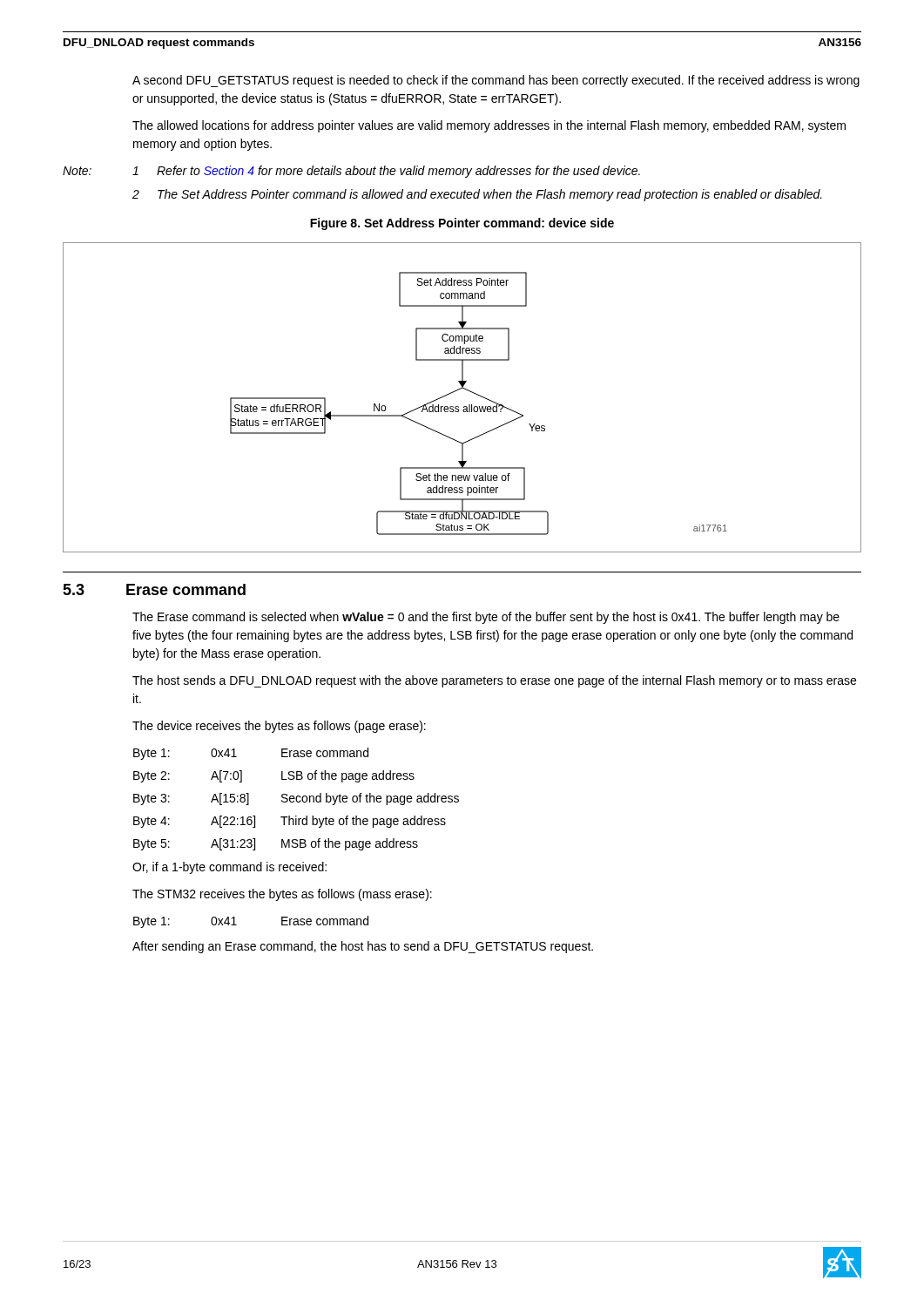Image resolution: width=924 pixels, height=1307 pixels.
Task: Click on the text block starting "5.3 Erase command"
Action: tap(155, 590)
